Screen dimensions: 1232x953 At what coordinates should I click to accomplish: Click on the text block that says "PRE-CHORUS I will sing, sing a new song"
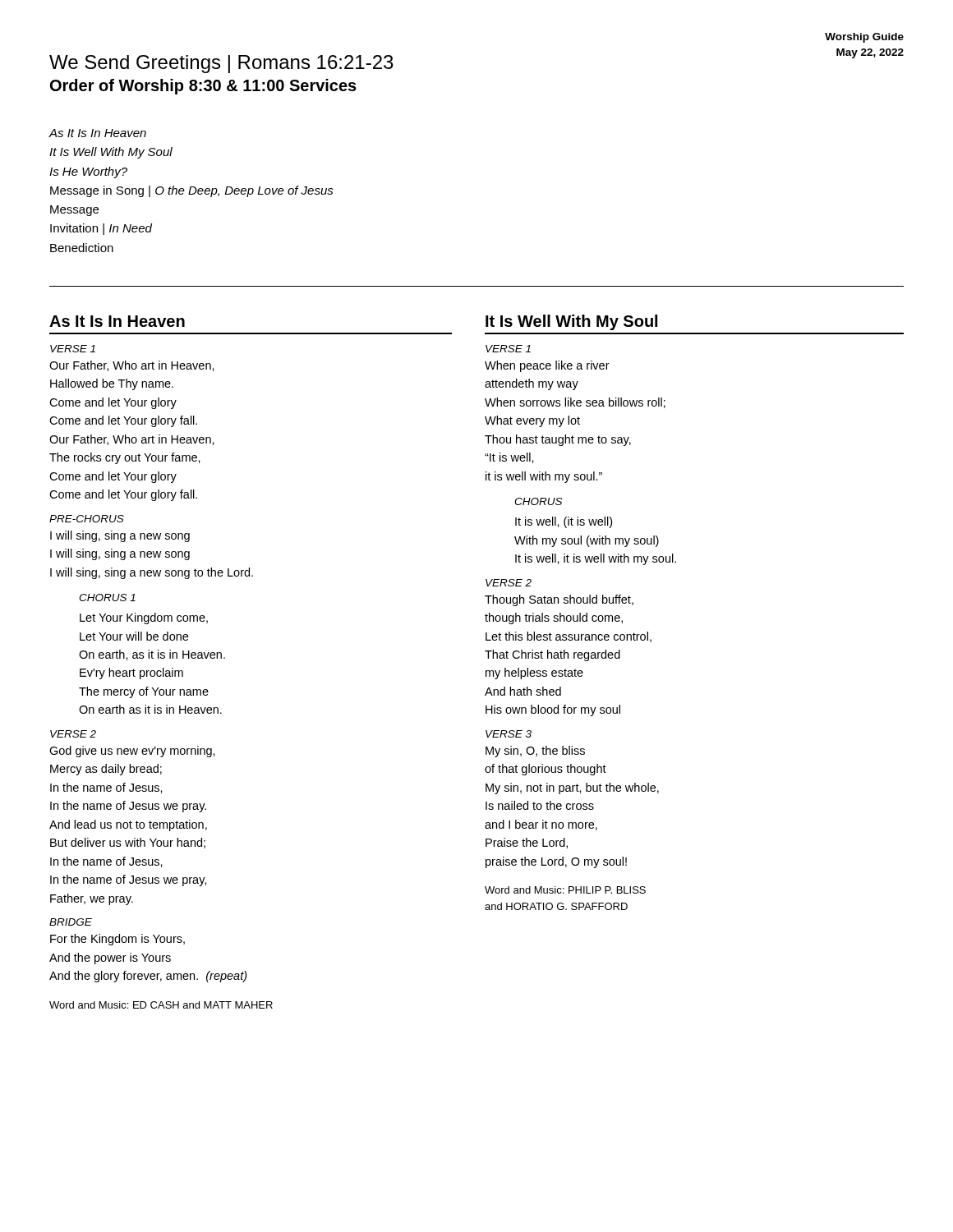pos(87,519)
